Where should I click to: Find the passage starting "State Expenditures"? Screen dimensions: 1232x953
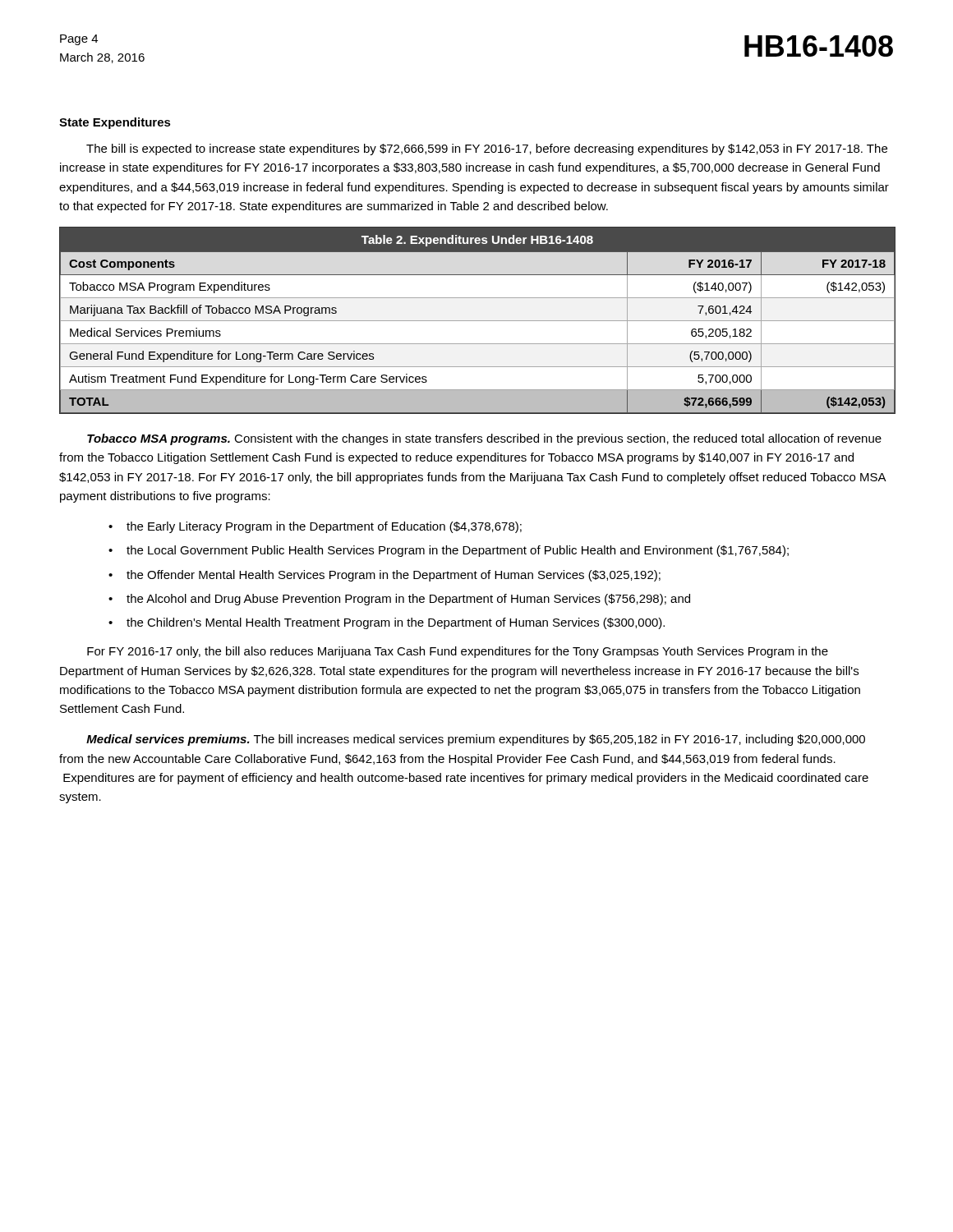(115, 122)
